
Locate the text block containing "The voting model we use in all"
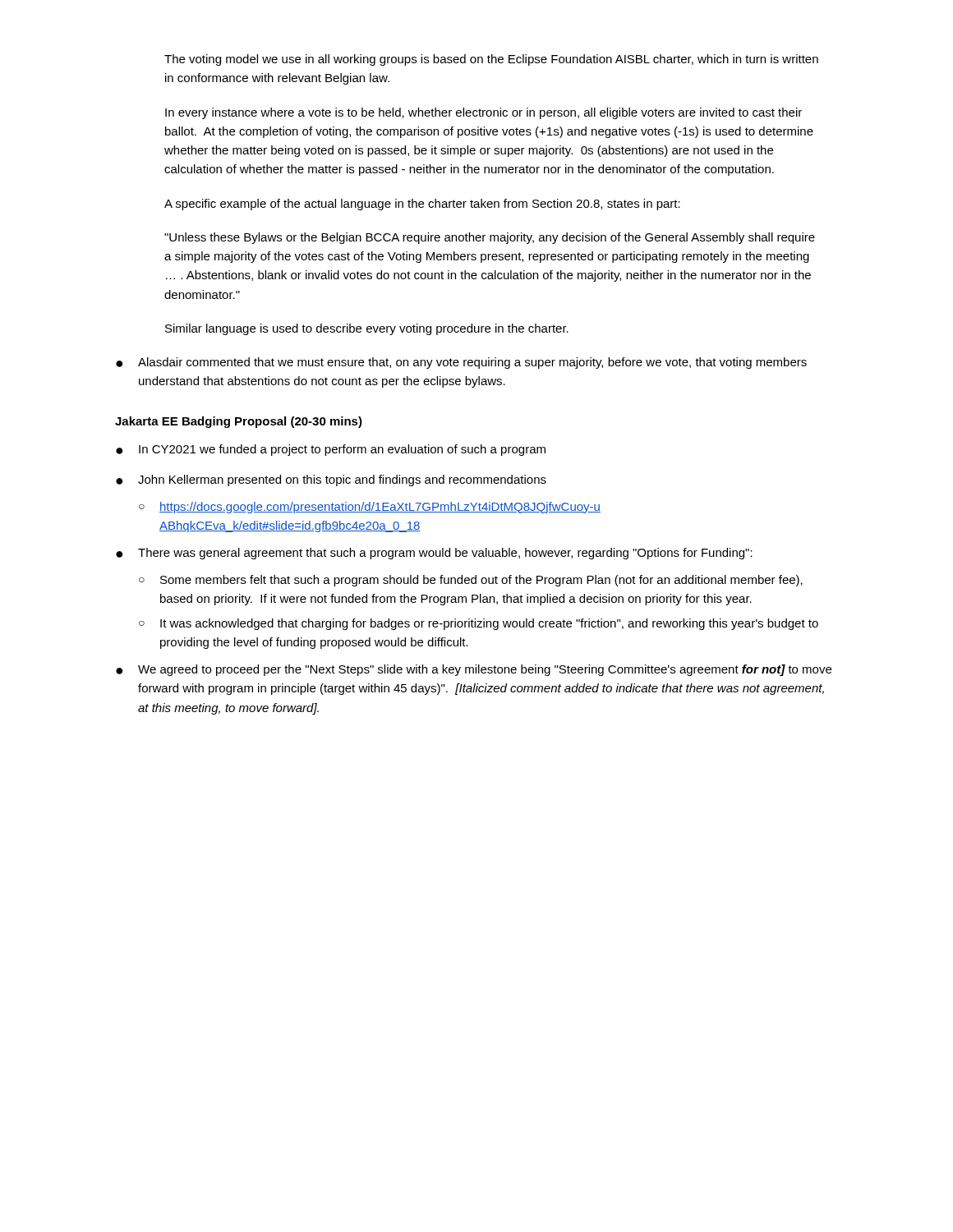492,68
